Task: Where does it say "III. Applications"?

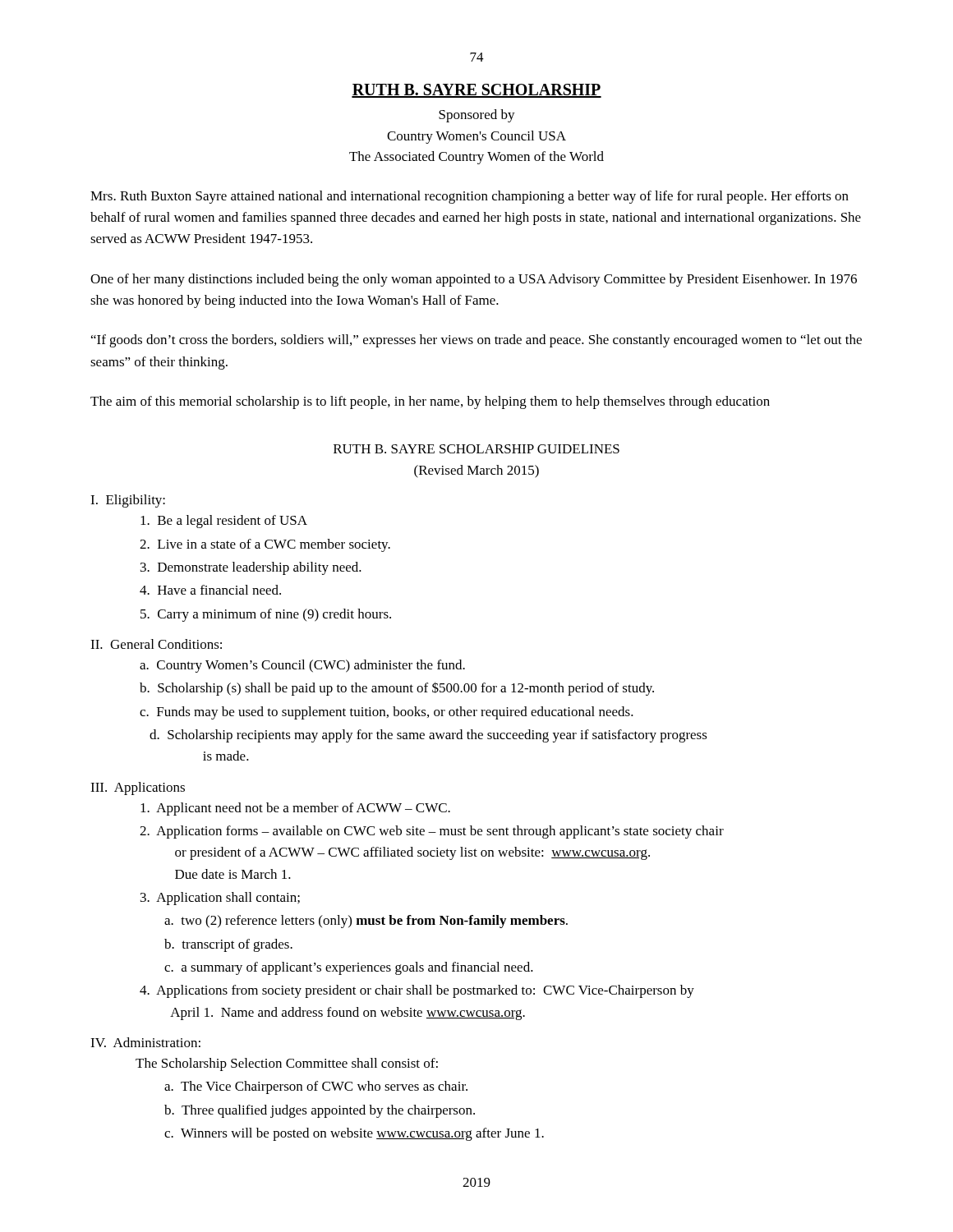Action: click(138, 787)
